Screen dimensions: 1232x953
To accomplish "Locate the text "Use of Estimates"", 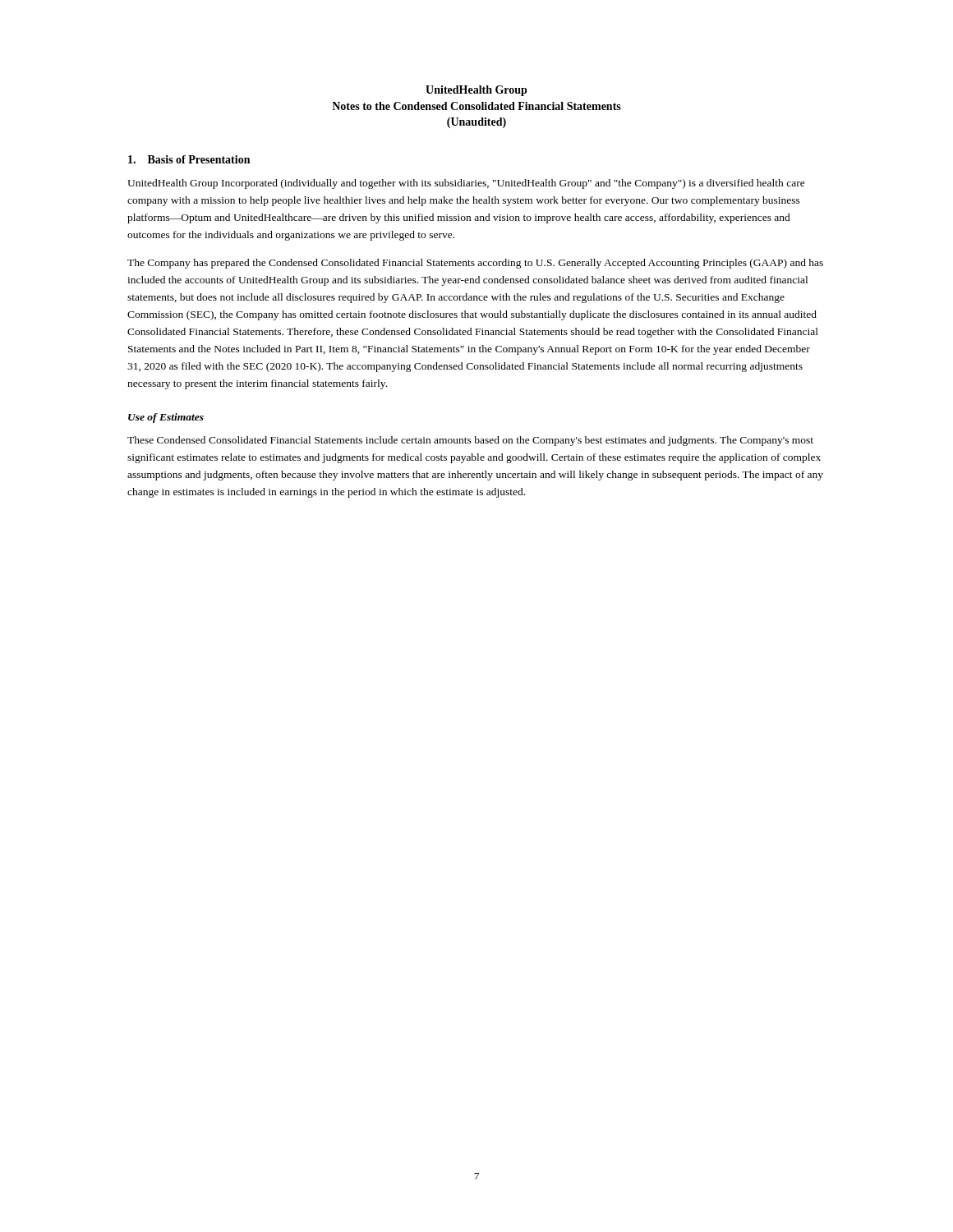I will pyautogui.click(x=166, y=417).
